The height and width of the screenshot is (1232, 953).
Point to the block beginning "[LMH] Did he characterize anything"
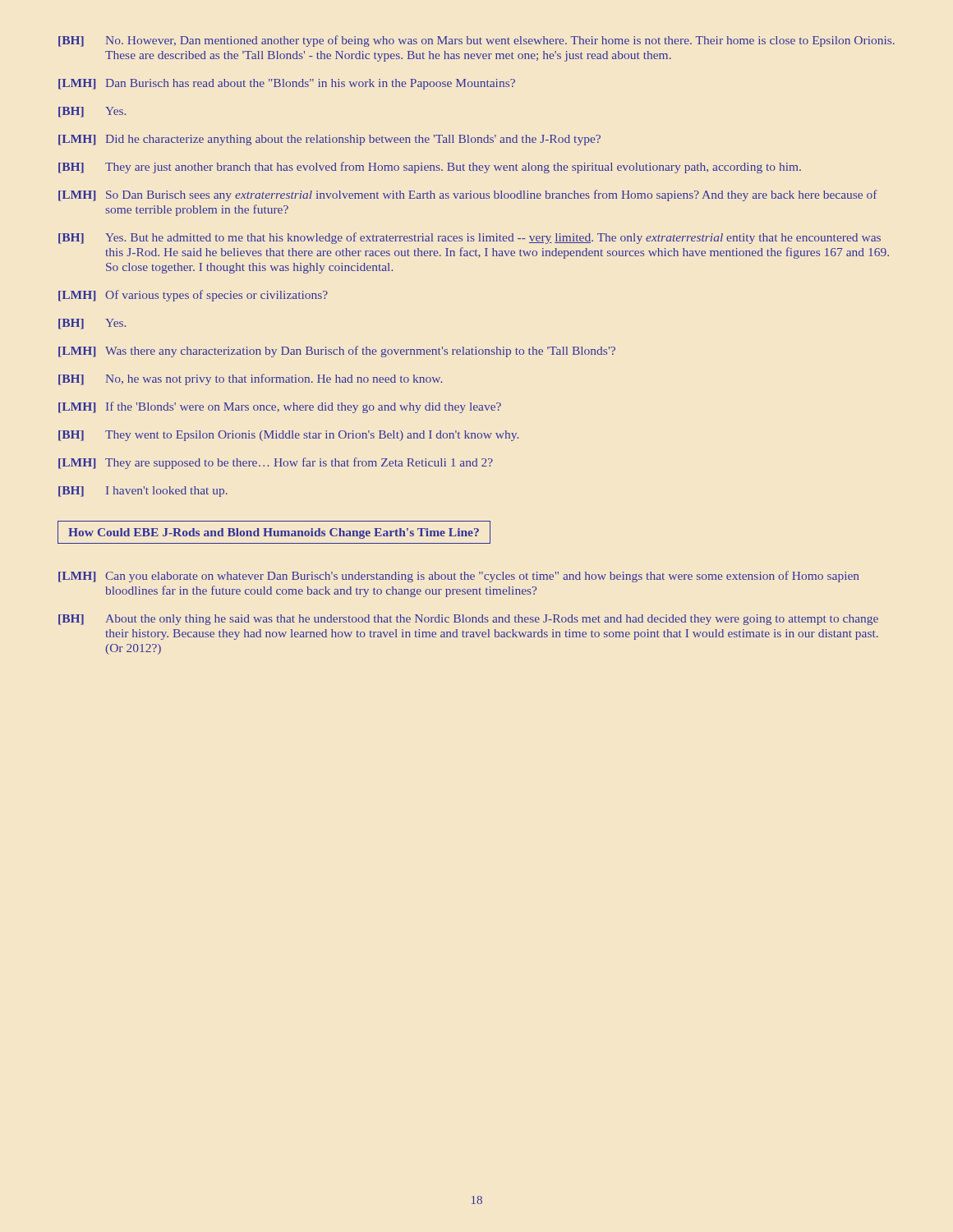point(476,139)
